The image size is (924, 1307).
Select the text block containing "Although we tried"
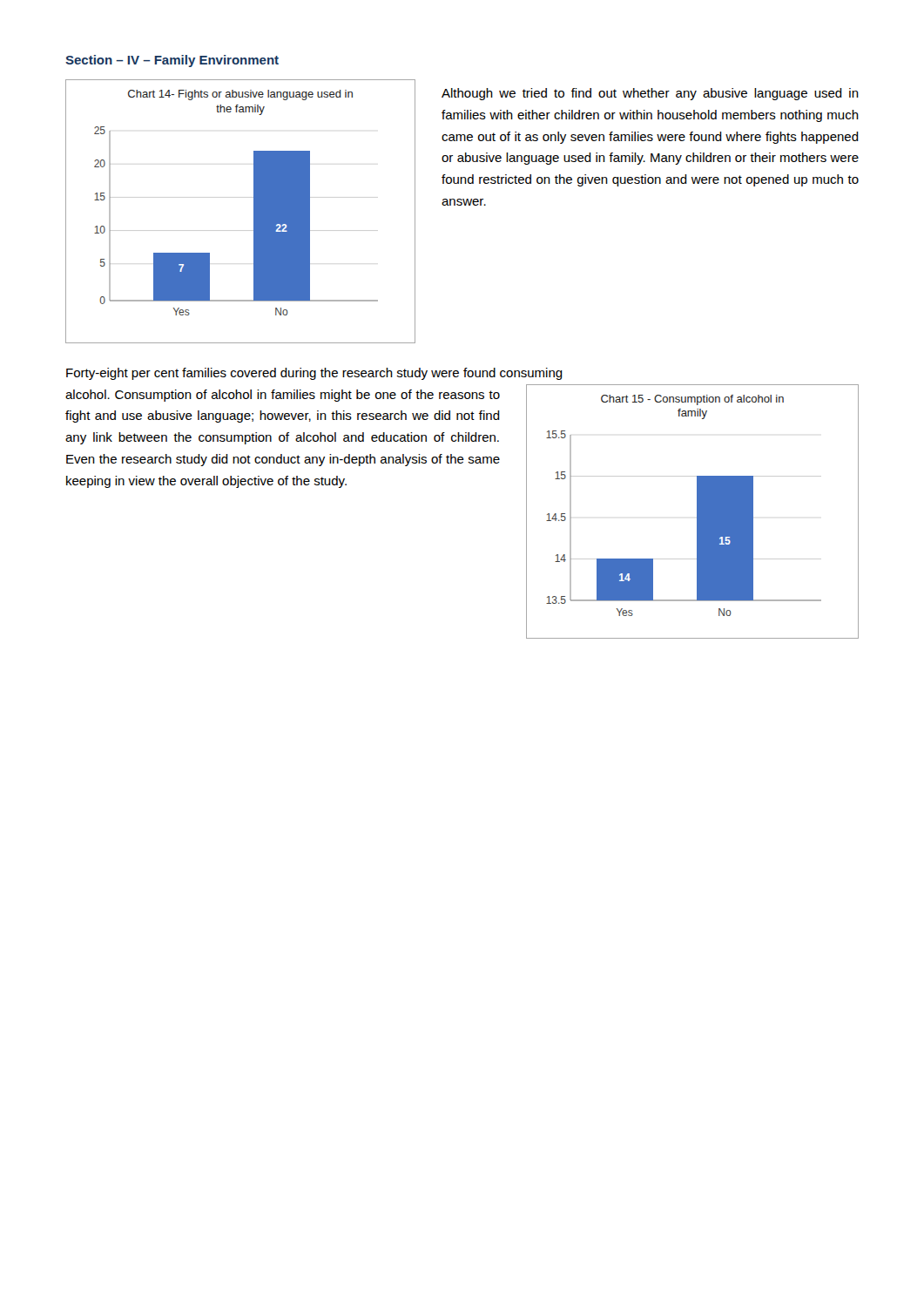[650, 147]
